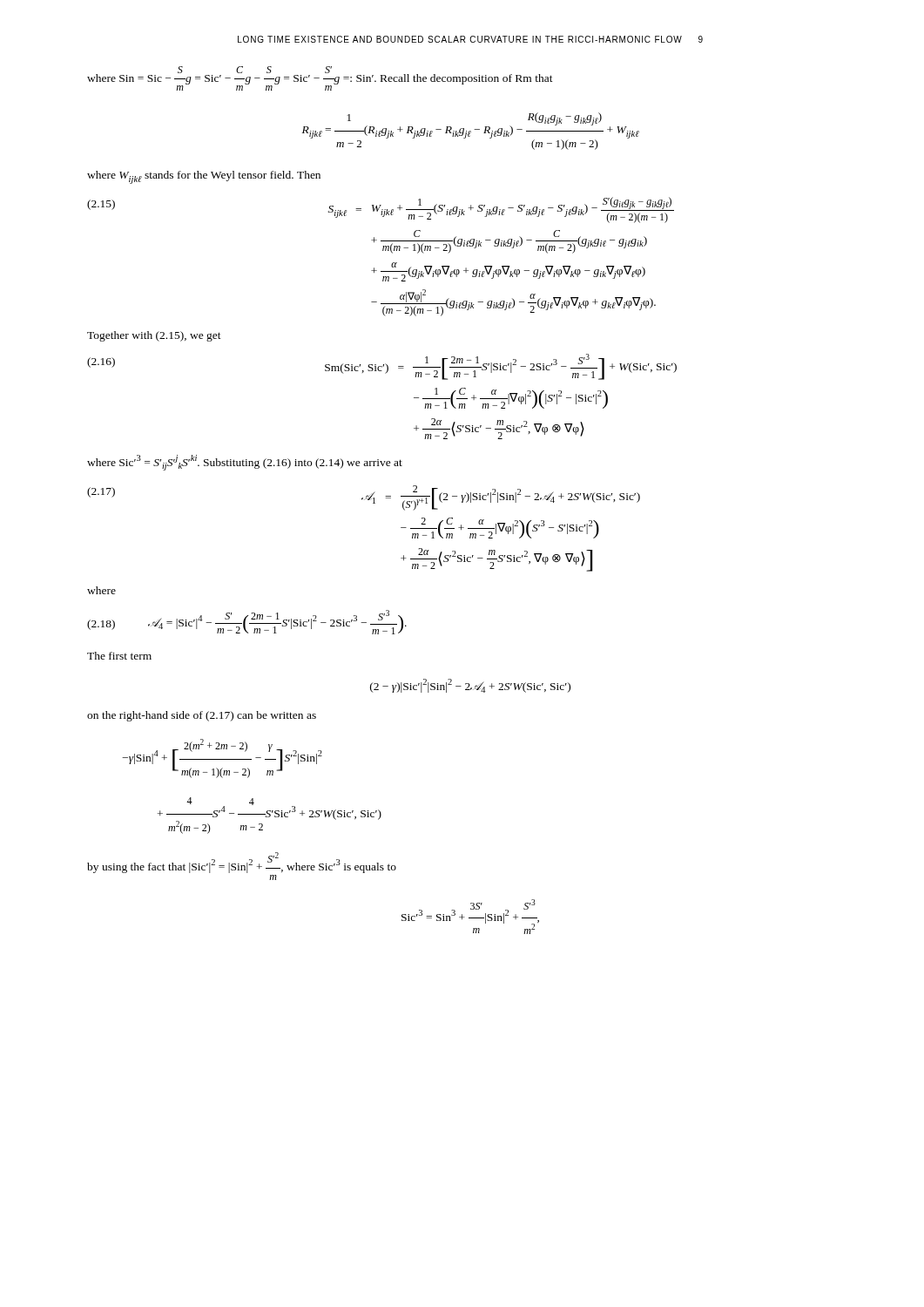Click on the formula that reads "−γ|Sin|4 + [2(m2 +"
This screenshot has width=924, height=1307.
click(222, 758)
